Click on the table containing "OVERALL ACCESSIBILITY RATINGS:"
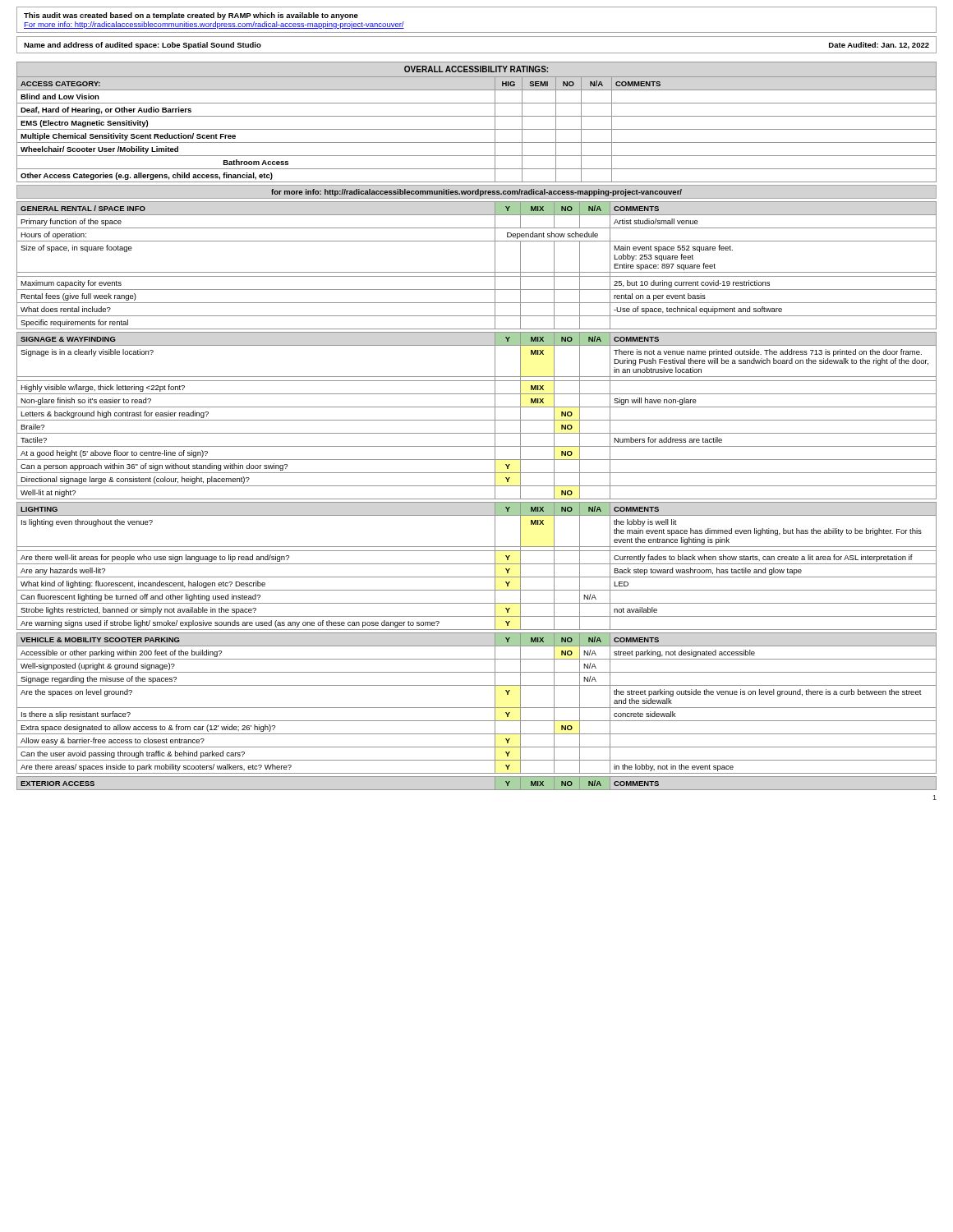Image resolution: width=953 pixels, height=1232 pixels. 476,122
